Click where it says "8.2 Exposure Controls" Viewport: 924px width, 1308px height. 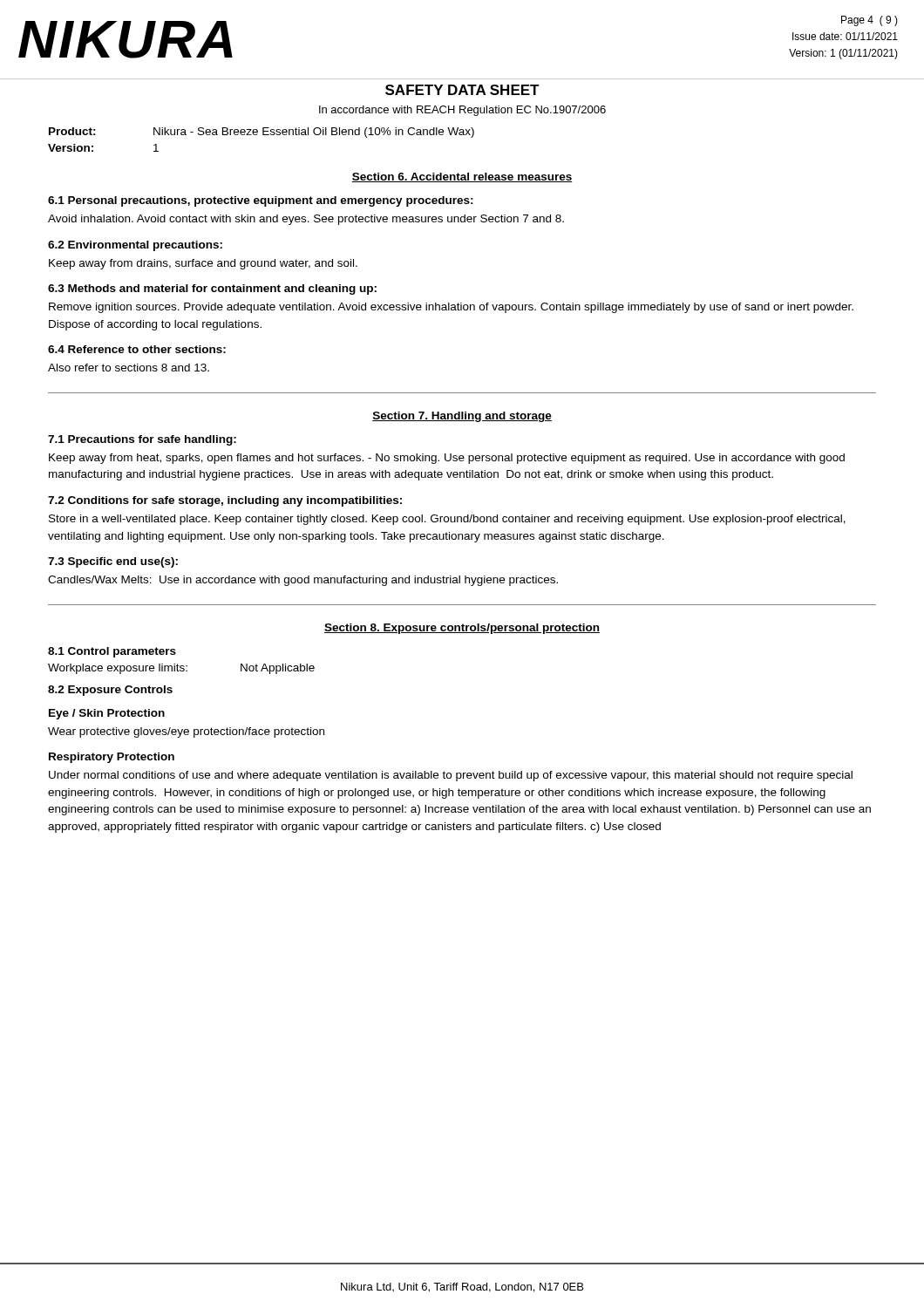(x=110, y=689)
